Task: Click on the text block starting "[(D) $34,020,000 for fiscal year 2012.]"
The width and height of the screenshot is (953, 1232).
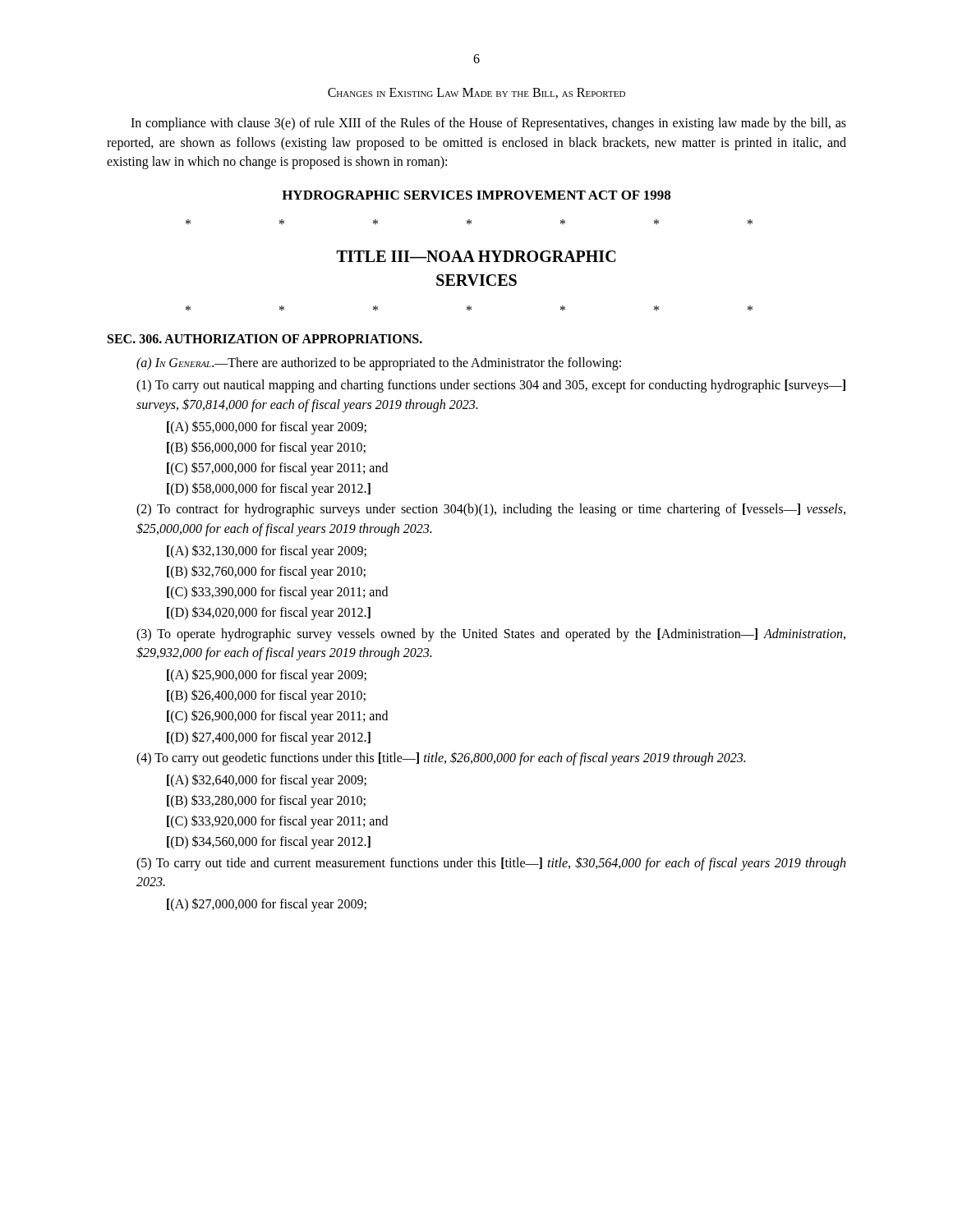Action: 269,613
